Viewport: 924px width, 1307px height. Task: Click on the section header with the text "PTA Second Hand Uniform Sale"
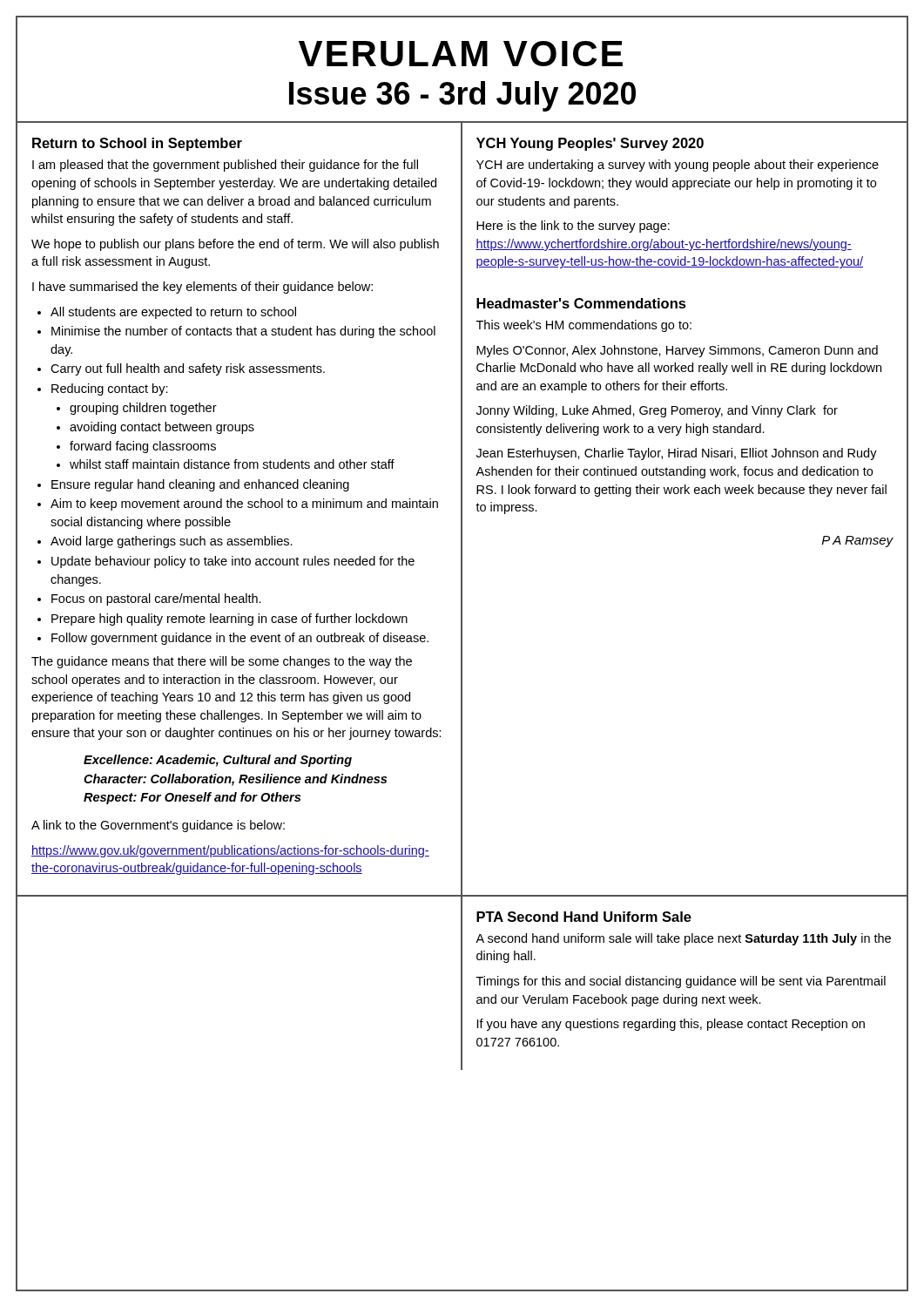coord(584,916)
